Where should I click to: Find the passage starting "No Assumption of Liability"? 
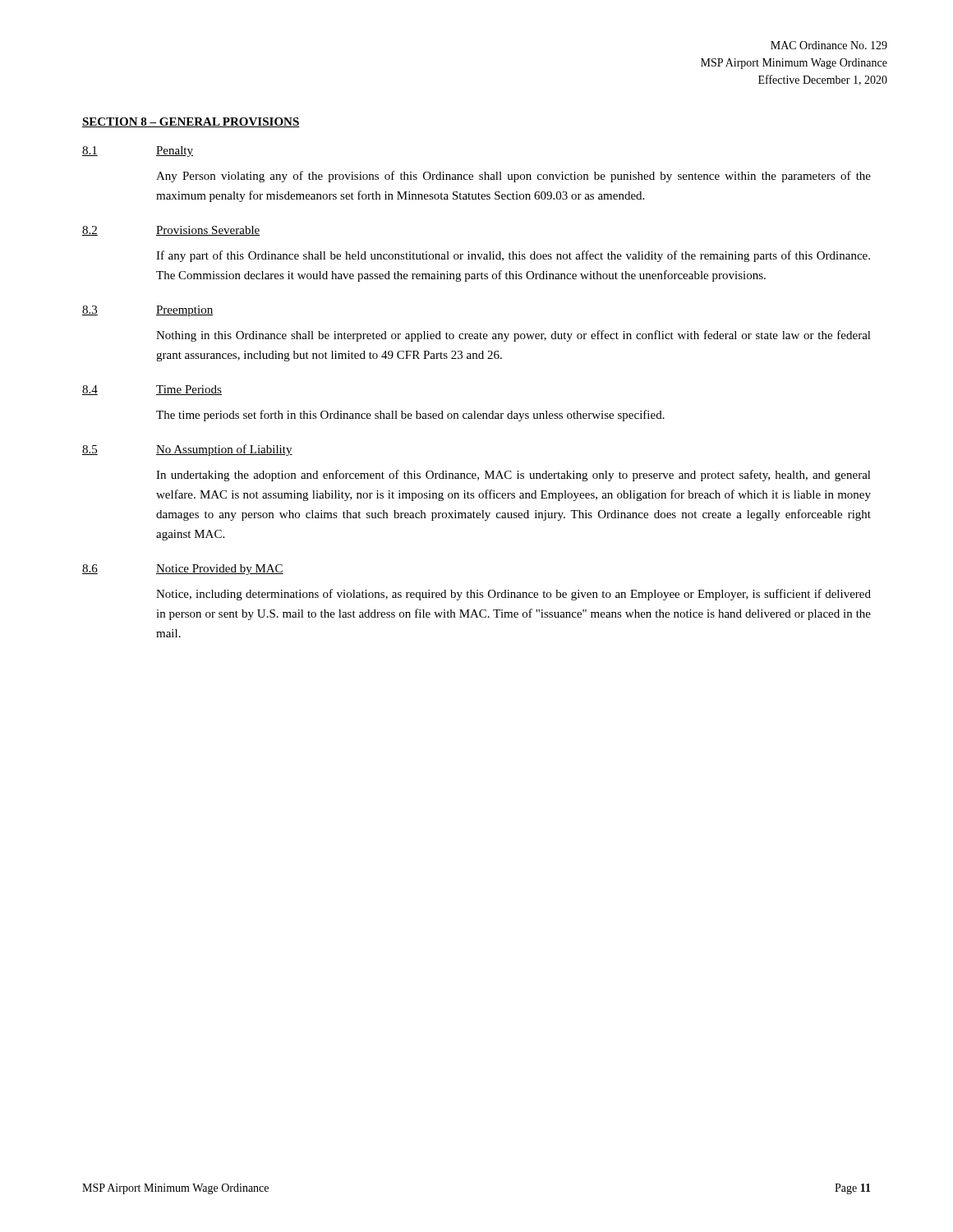pyautogui.click(x=224, y=449)
